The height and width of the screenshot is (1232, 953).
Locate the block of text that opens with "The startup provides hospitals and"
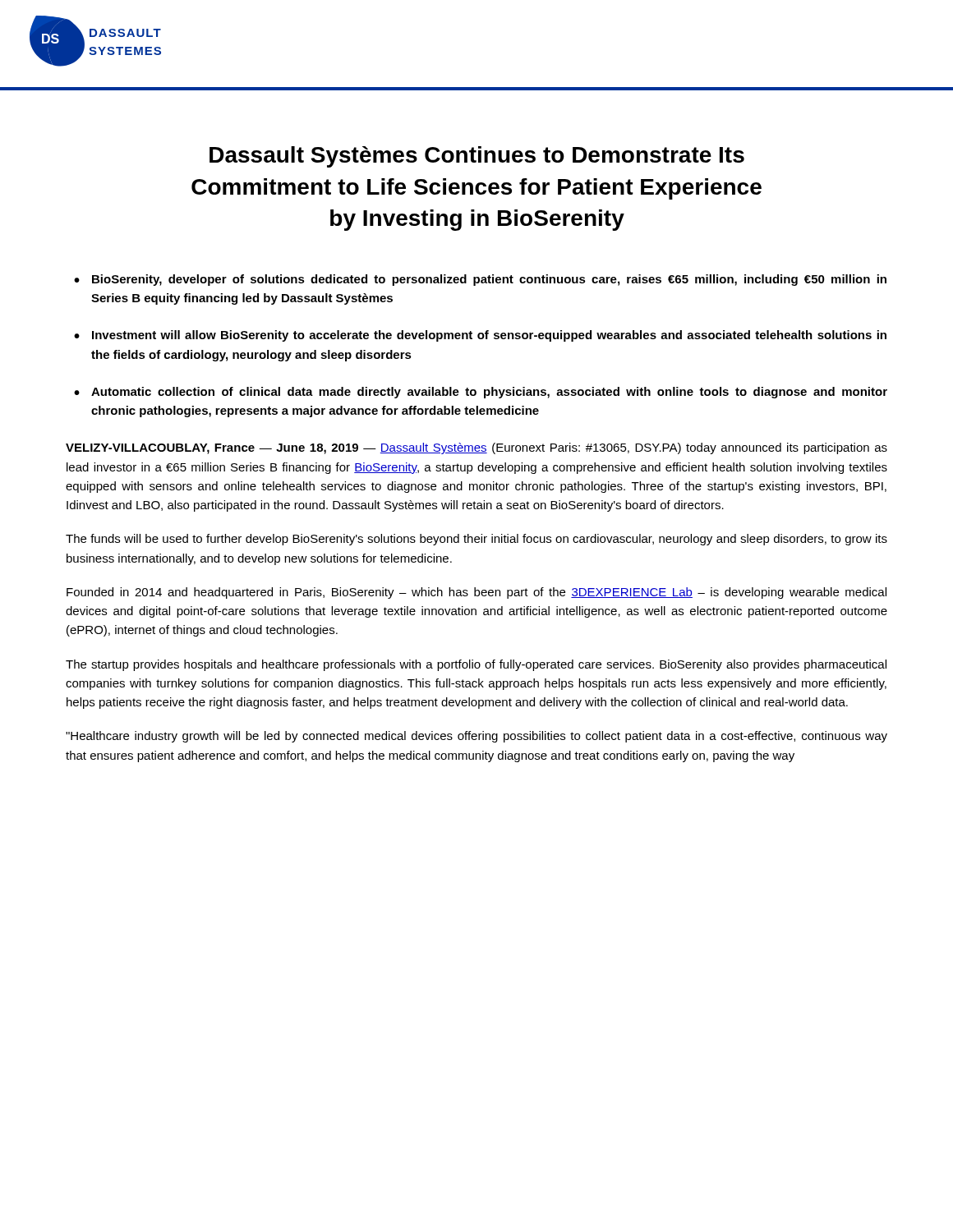pos(476,683)
